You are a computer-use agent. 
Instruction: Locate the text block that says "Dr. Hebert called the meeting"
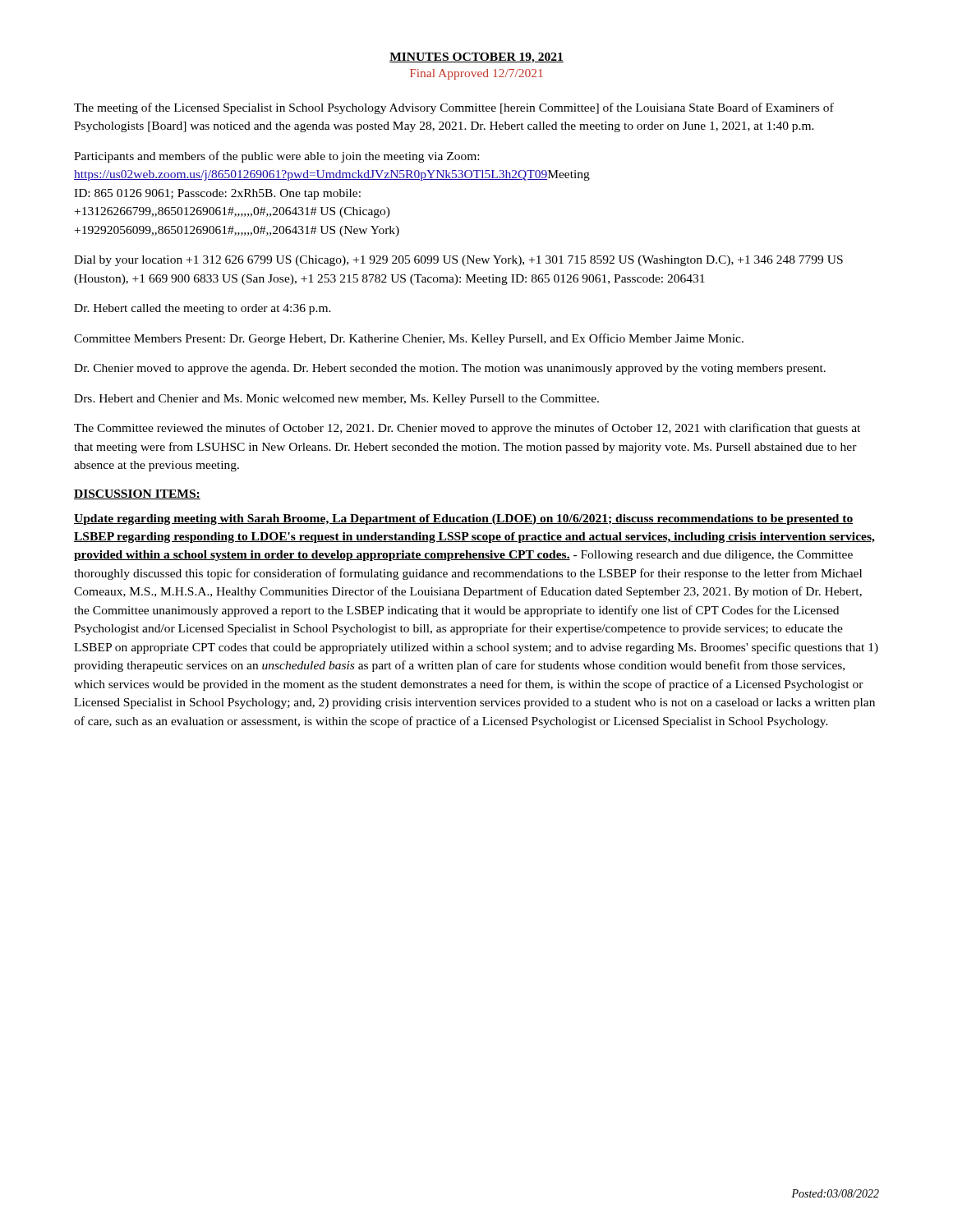coord(203,308)
